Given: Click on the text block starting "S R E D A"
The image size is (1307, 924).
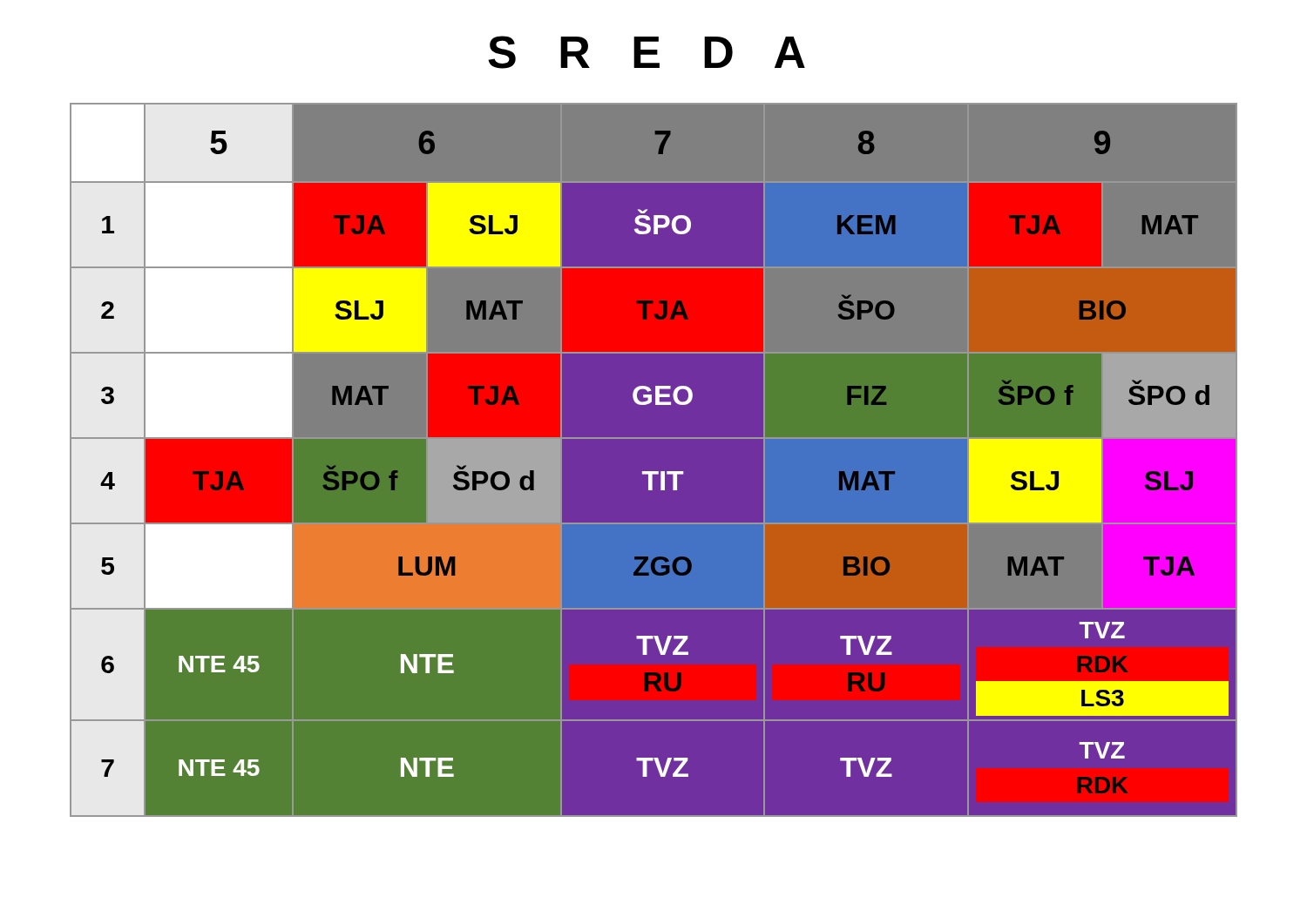Looking at the screenshot, I should click(654, 52).
